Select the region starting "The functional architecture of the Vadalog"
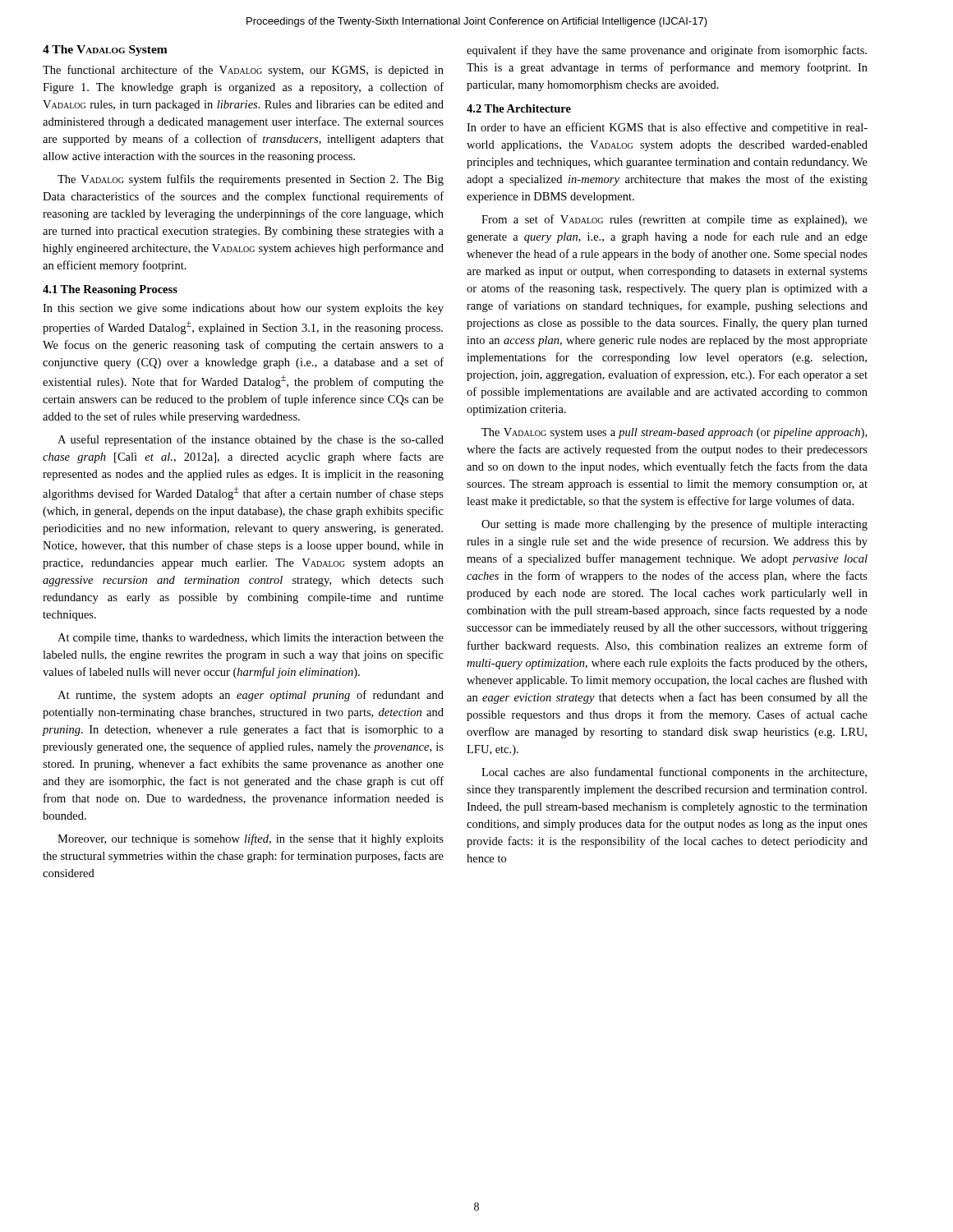Viewport: 953px width, 1232px height. [x=243, y=113]
